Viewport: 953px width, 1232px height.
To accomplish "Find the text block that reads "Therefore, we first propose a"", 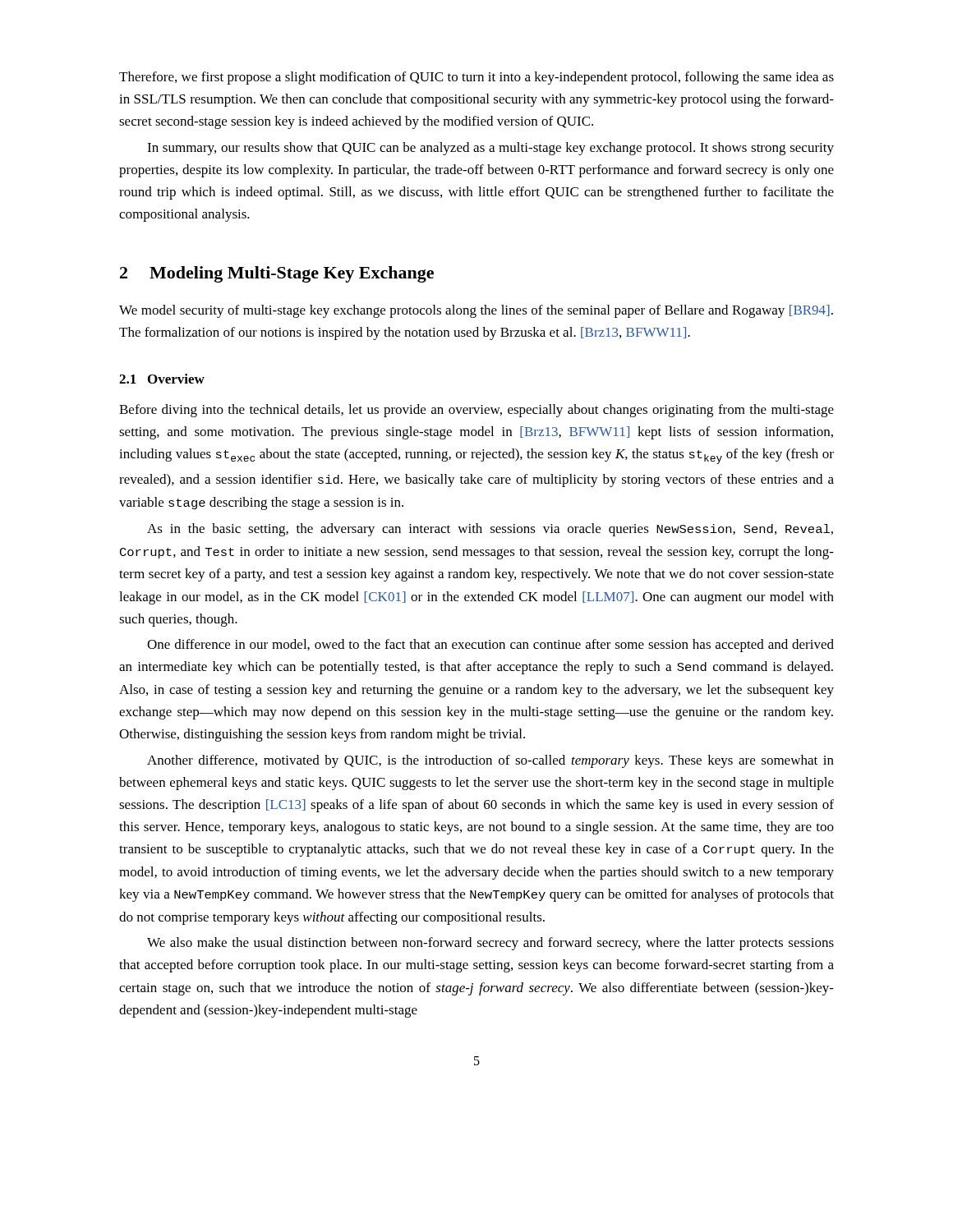I will point(476,99).
